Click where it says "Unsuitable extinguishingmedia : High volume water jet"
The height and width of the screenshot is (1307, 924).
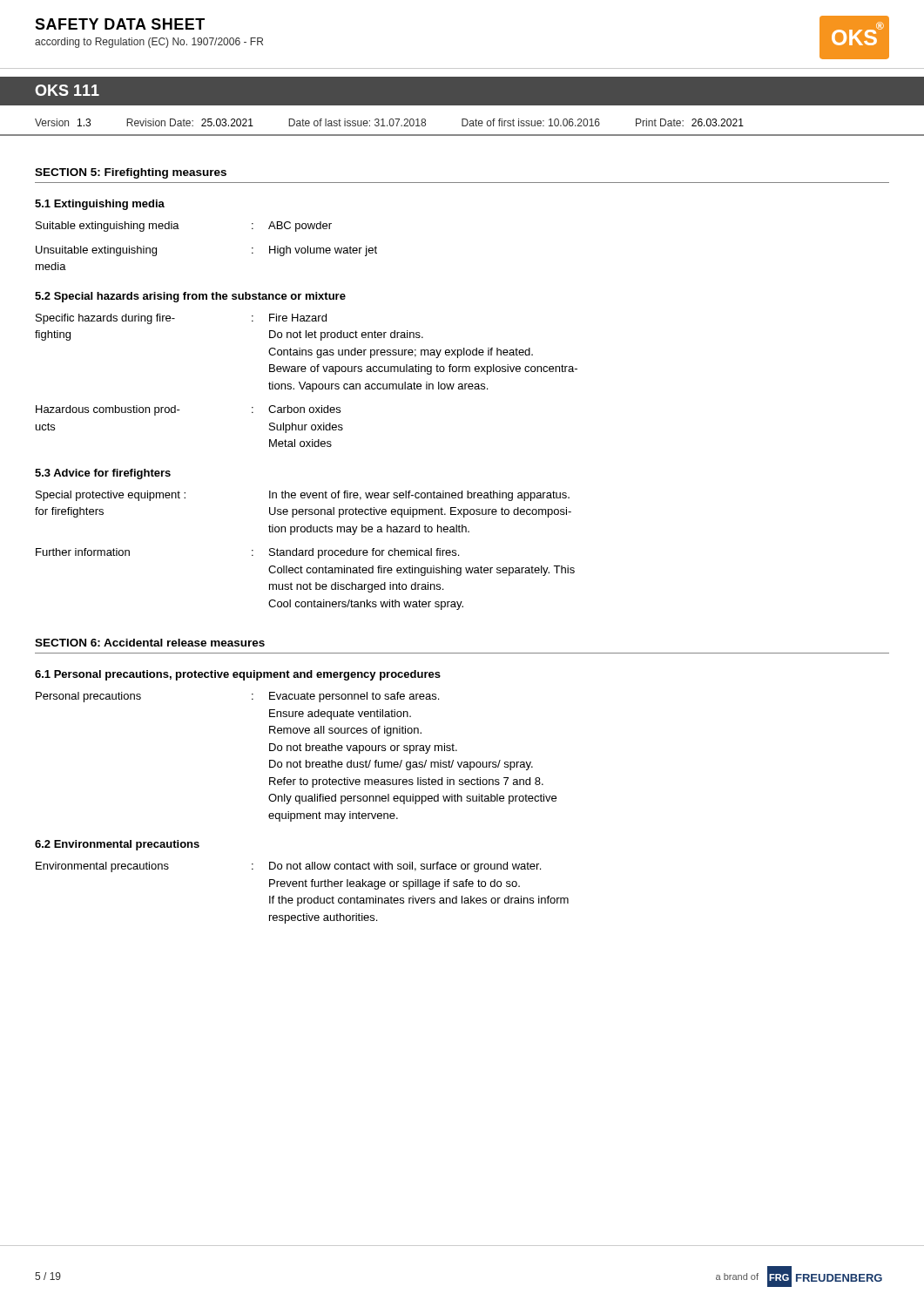pyautogui.click(x=100, y=251)
